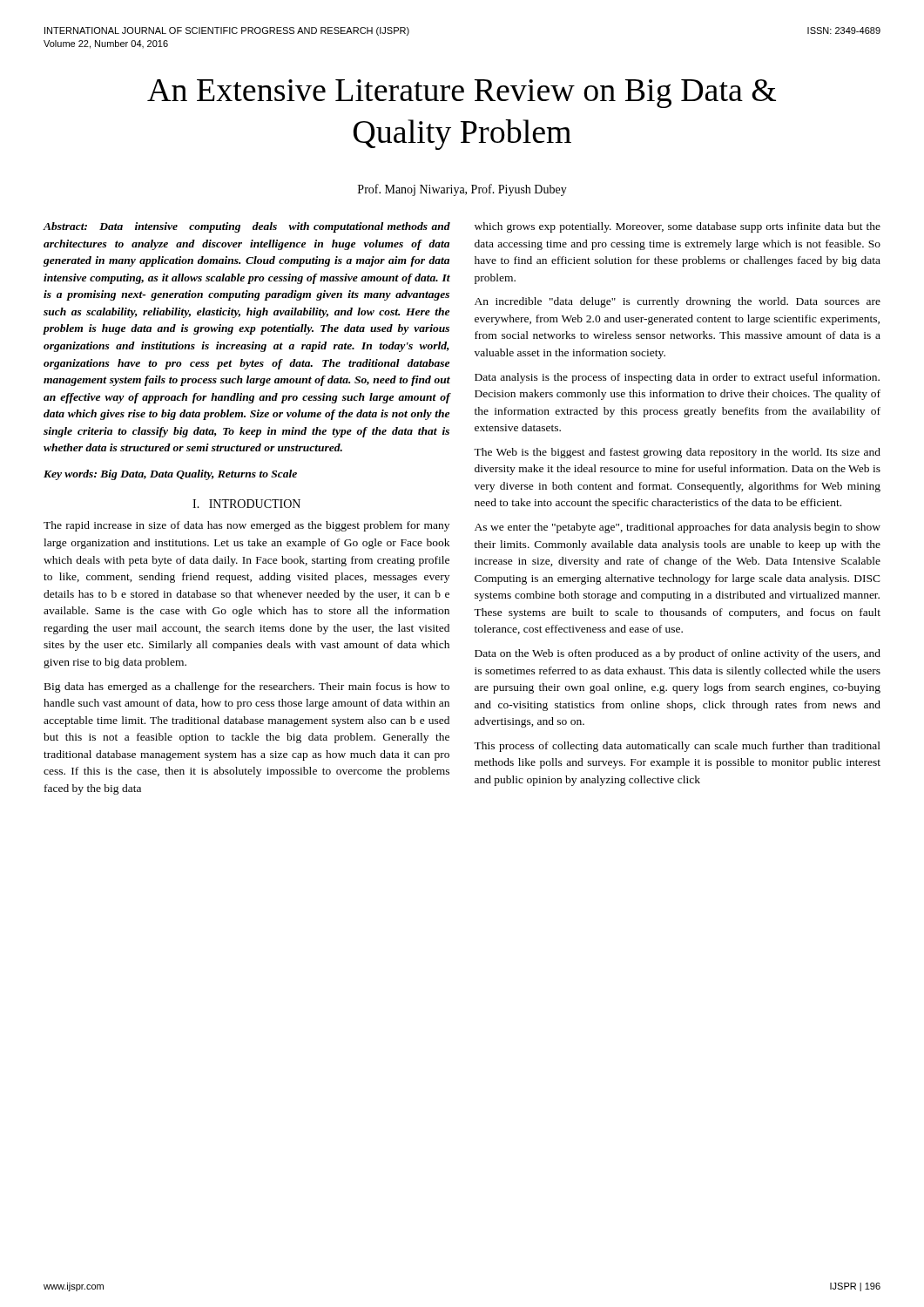The image size is (924, 1307).
Task: Click on the text starting "Abstract: Data intensive computing deals with computational"
Action: coord(247,337)
